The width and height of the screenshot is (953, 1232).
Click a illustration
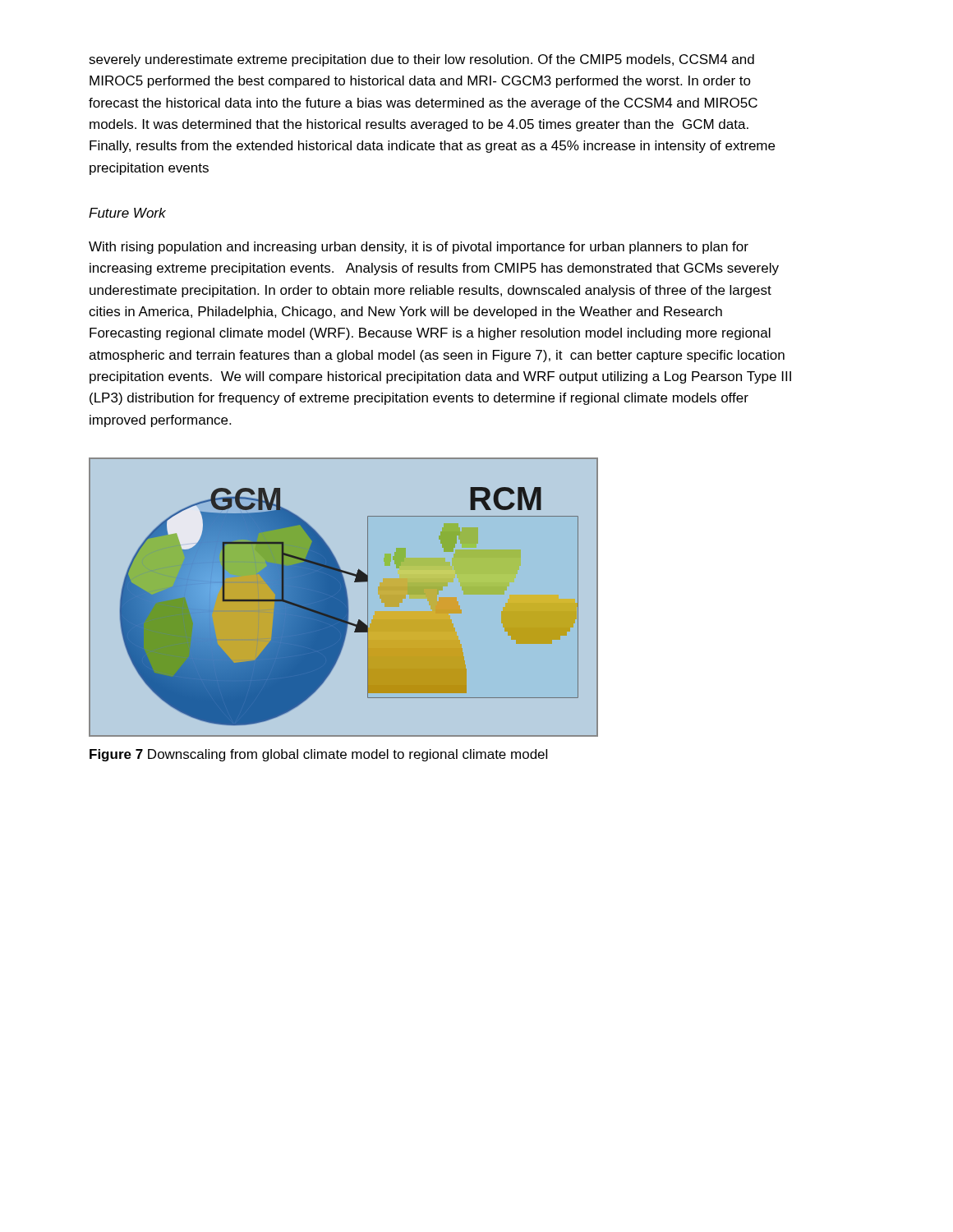442,597
